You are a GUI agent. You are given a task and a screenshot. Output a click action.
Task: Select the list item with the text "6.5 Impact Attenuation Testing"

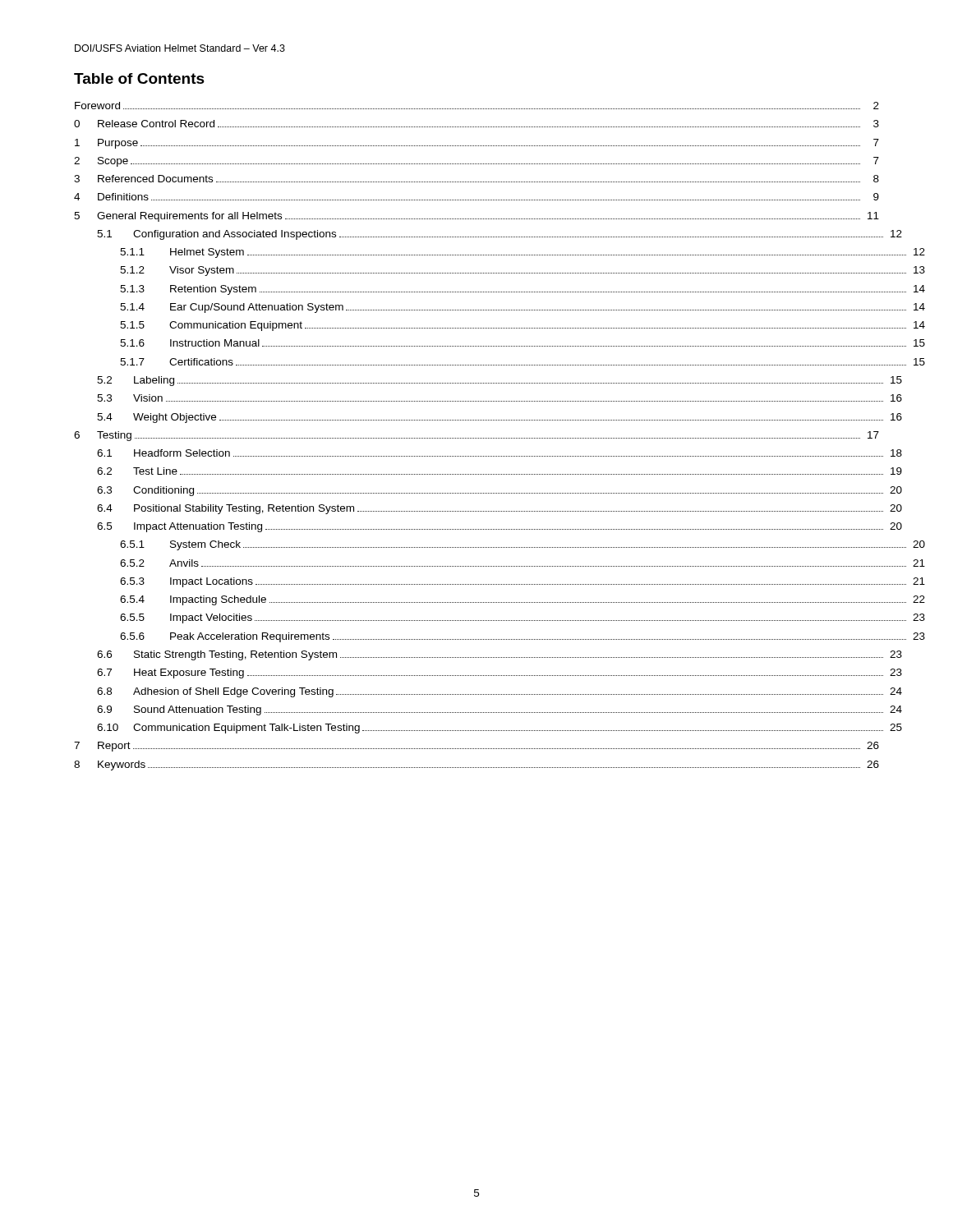500,527
